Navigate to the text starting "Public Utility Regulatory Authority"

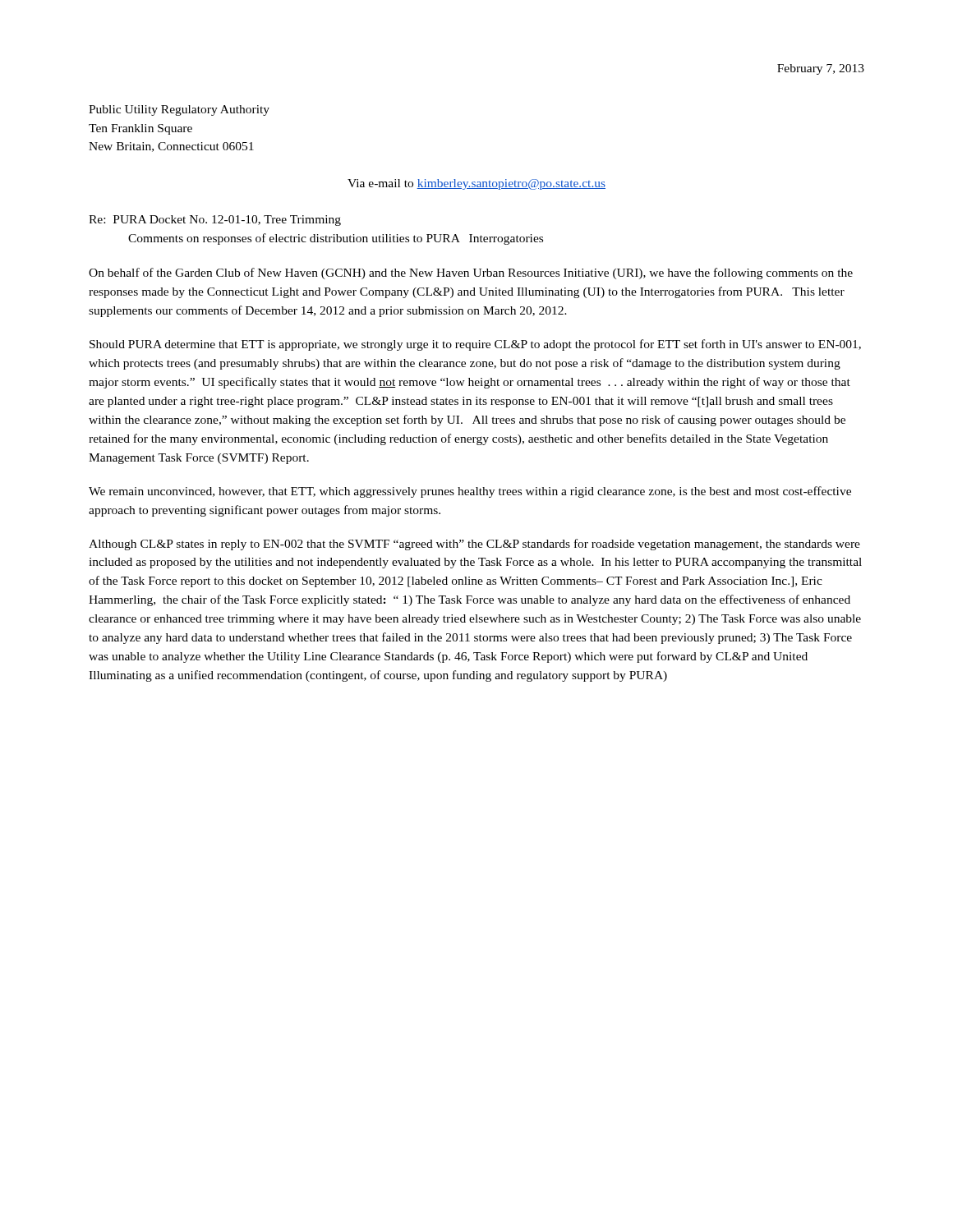coord(179,128)
